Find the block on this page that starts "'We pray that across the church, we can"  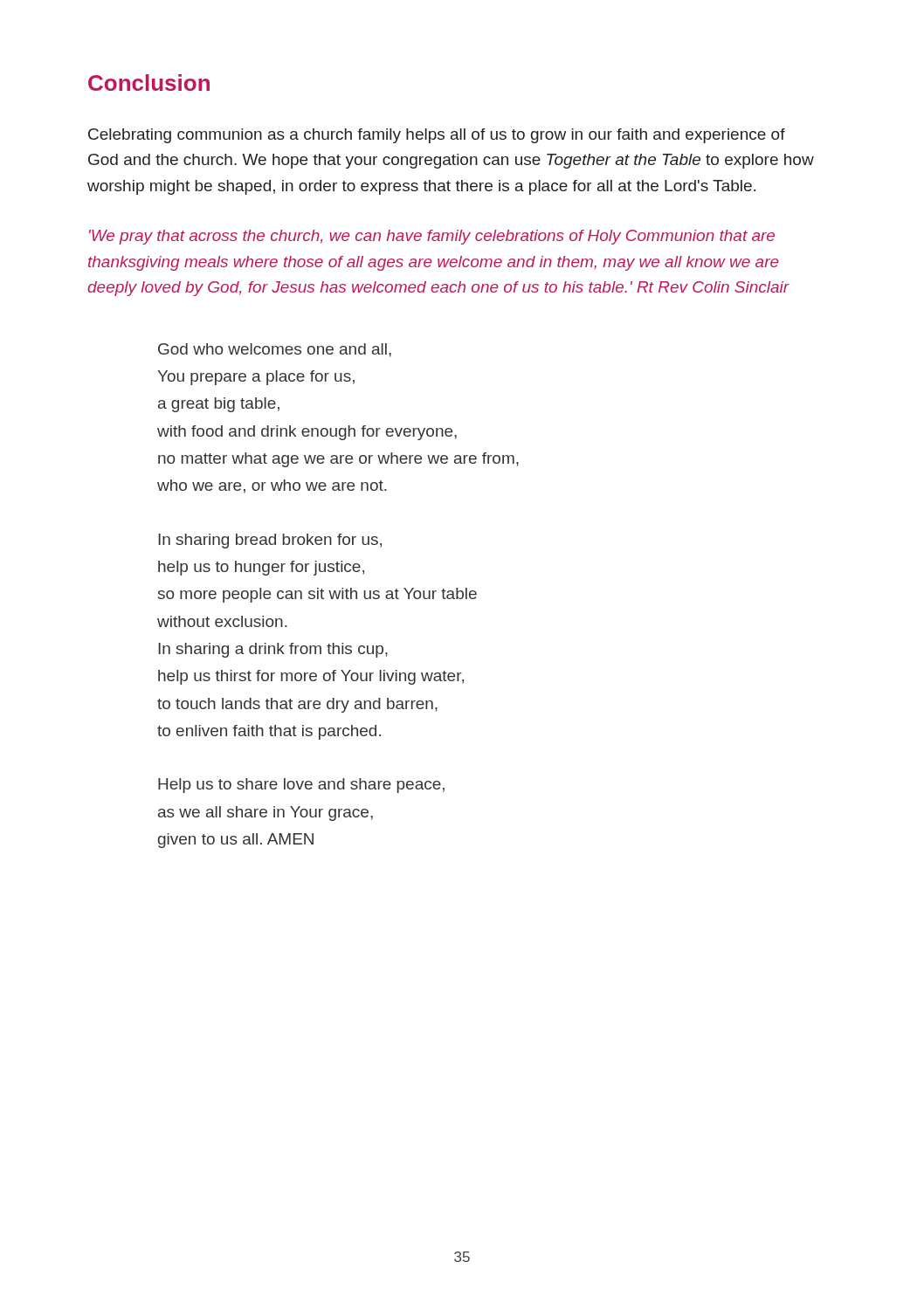pos(438,261)
